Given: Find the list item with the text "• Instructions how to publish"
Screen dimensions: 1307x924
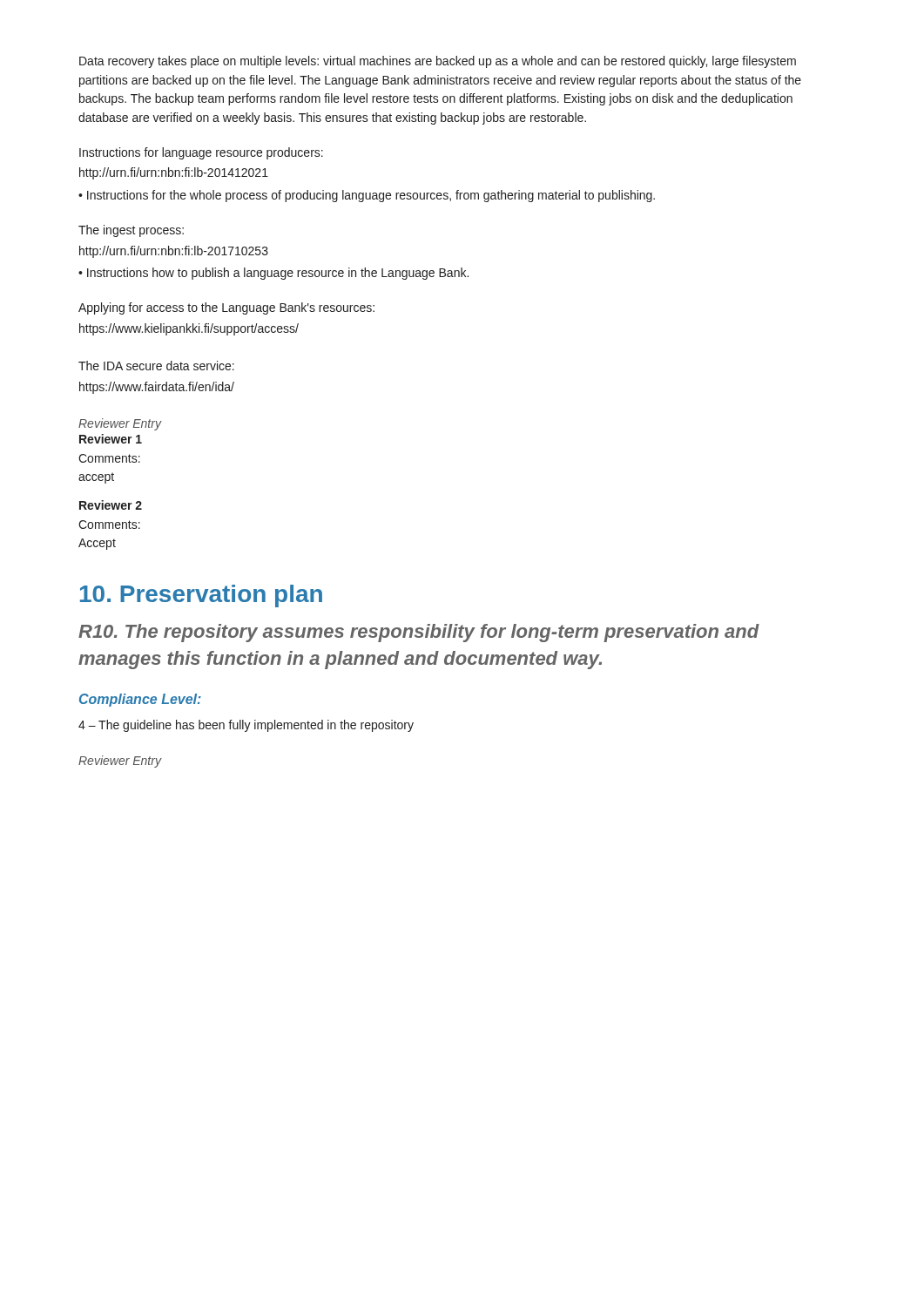Looking at the screenshot, I should [x=274, y=273].
